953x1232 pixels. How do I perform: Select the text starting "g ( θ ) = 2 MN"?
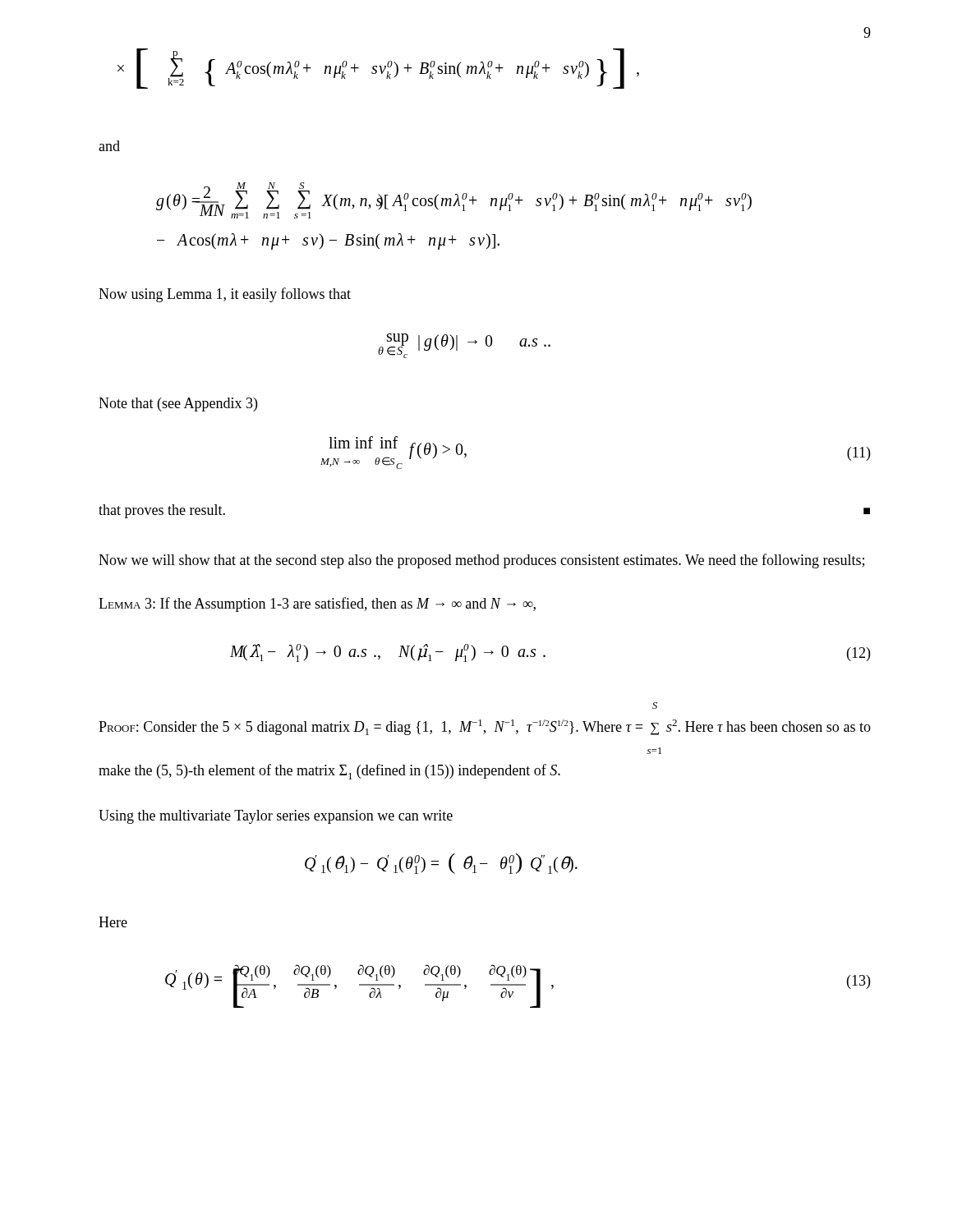click(x=485, y=219)
